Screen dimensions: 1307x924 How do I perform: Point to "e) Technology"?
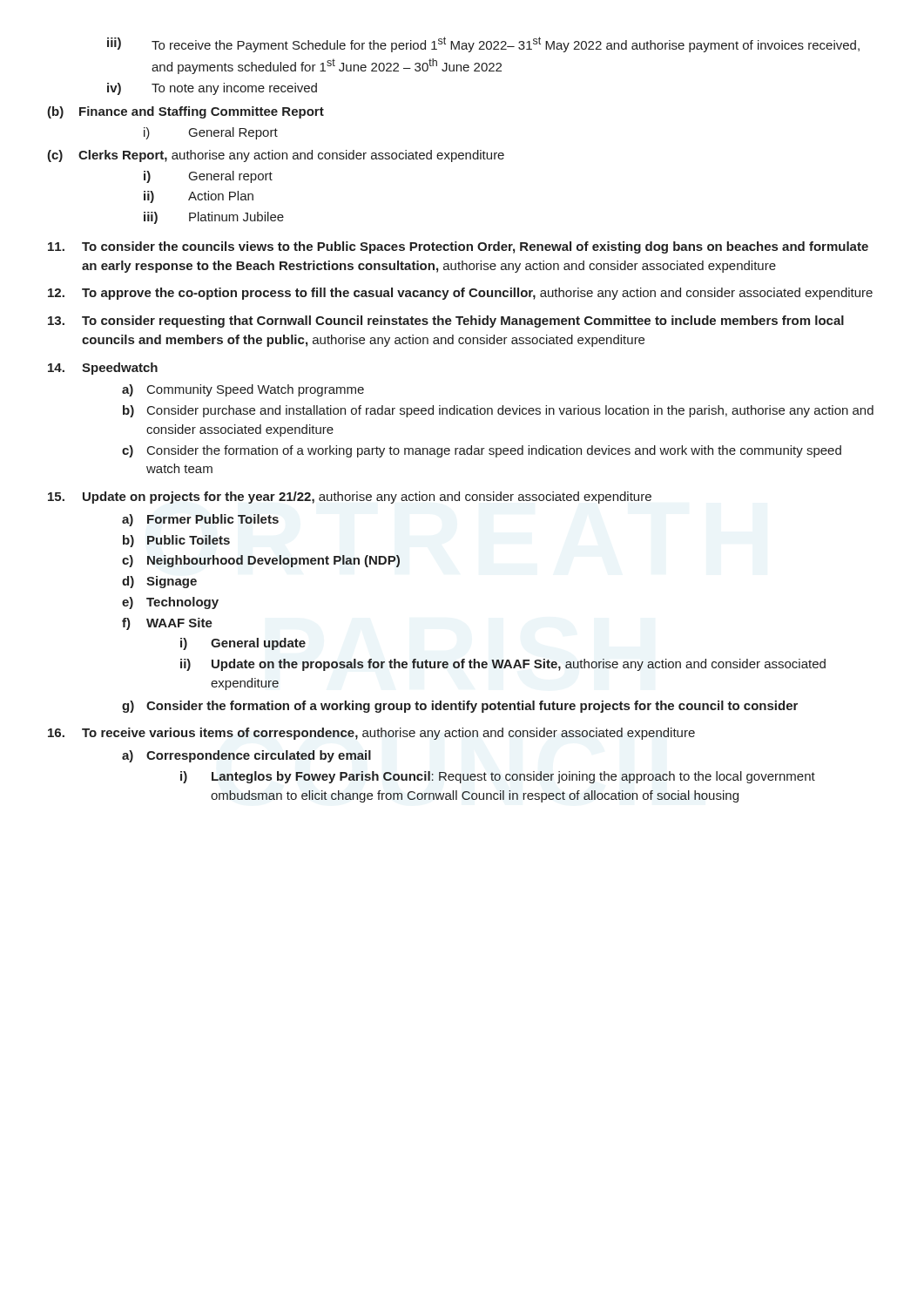170,602
